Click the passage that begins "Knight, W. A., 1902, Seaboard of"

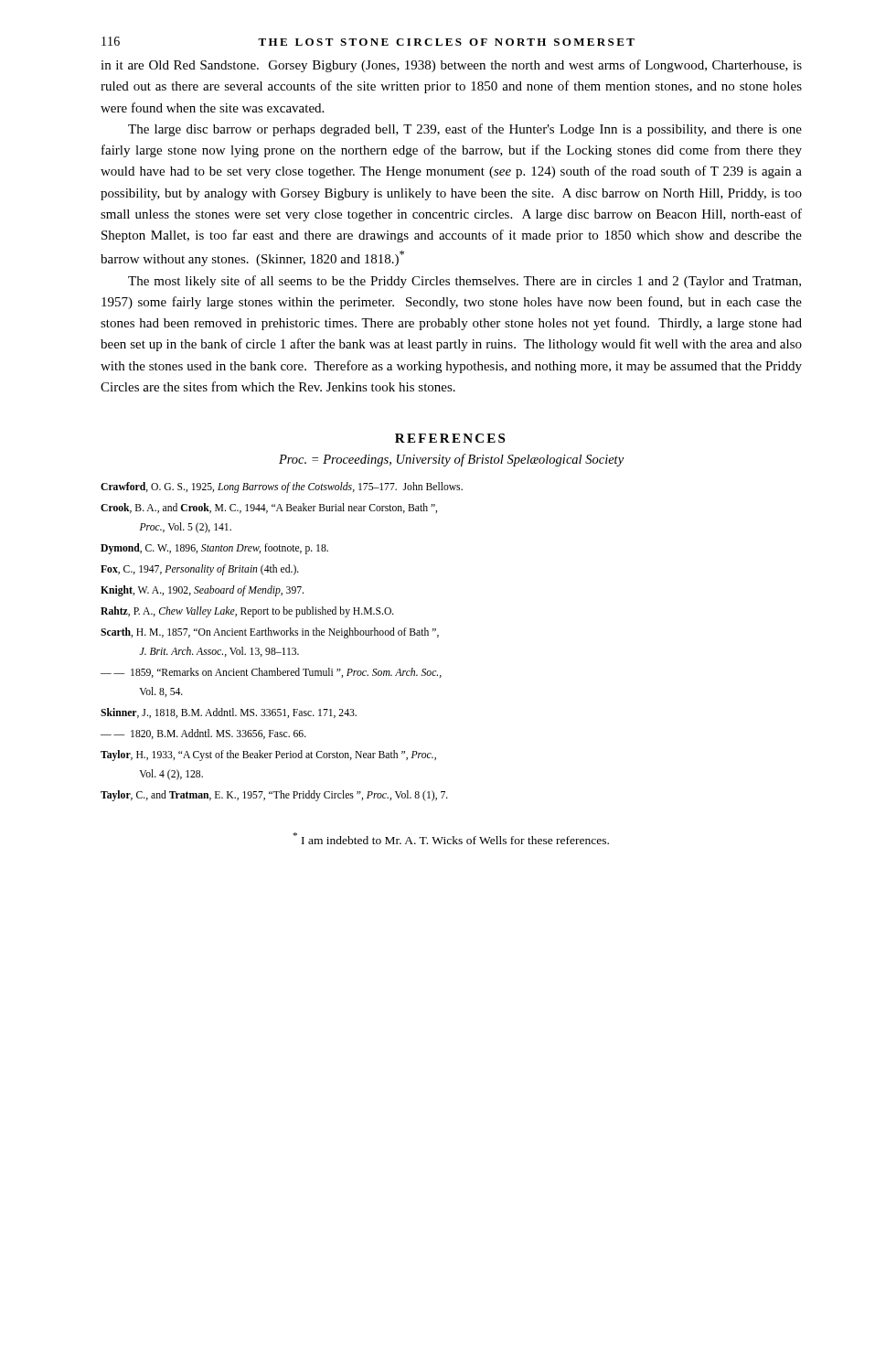click(x=203, y=590)
